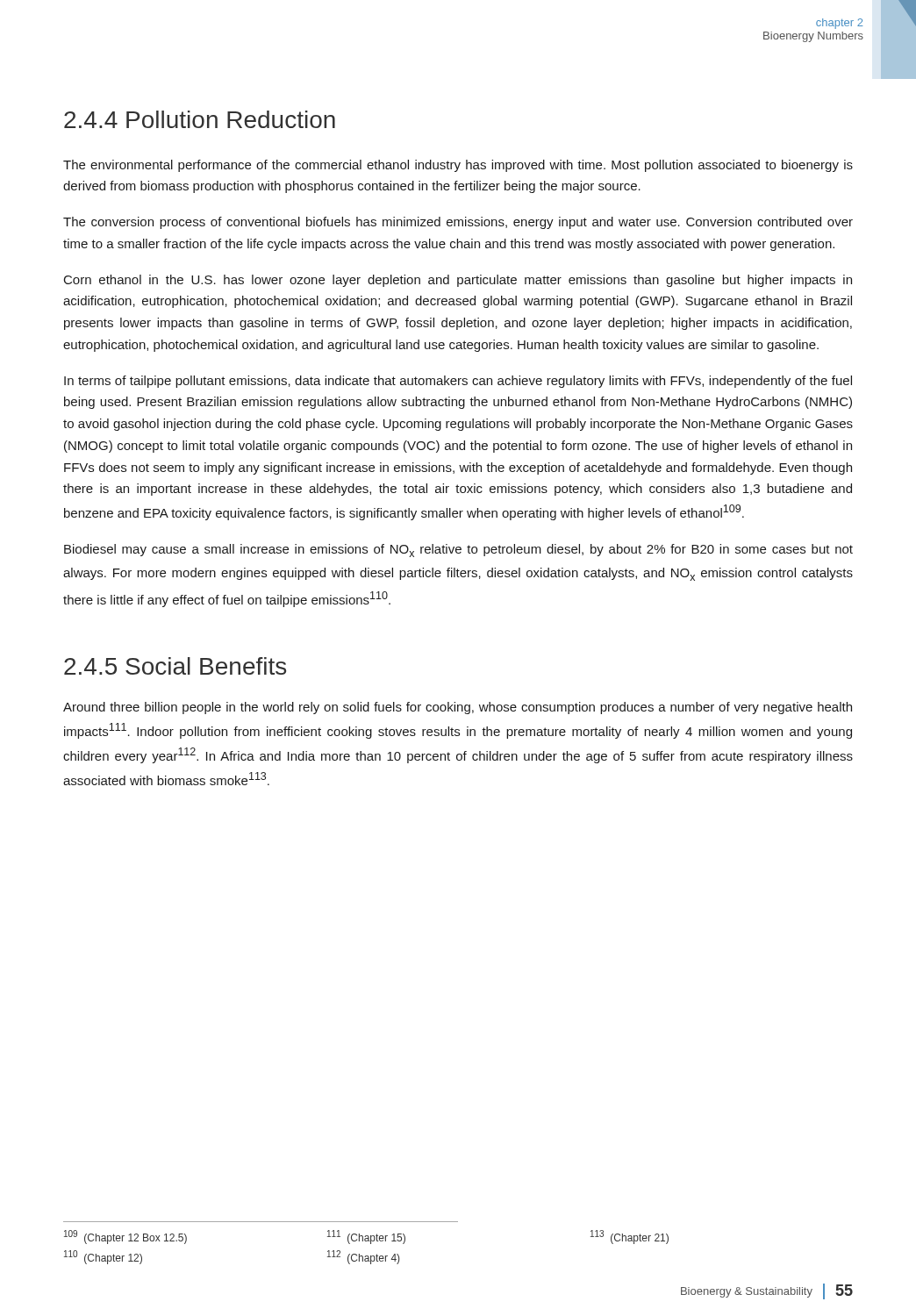Find "2.4.5 Social Benefits" on this page
Viewport: 916px width, 1316px height.
[x=175, y=666]
